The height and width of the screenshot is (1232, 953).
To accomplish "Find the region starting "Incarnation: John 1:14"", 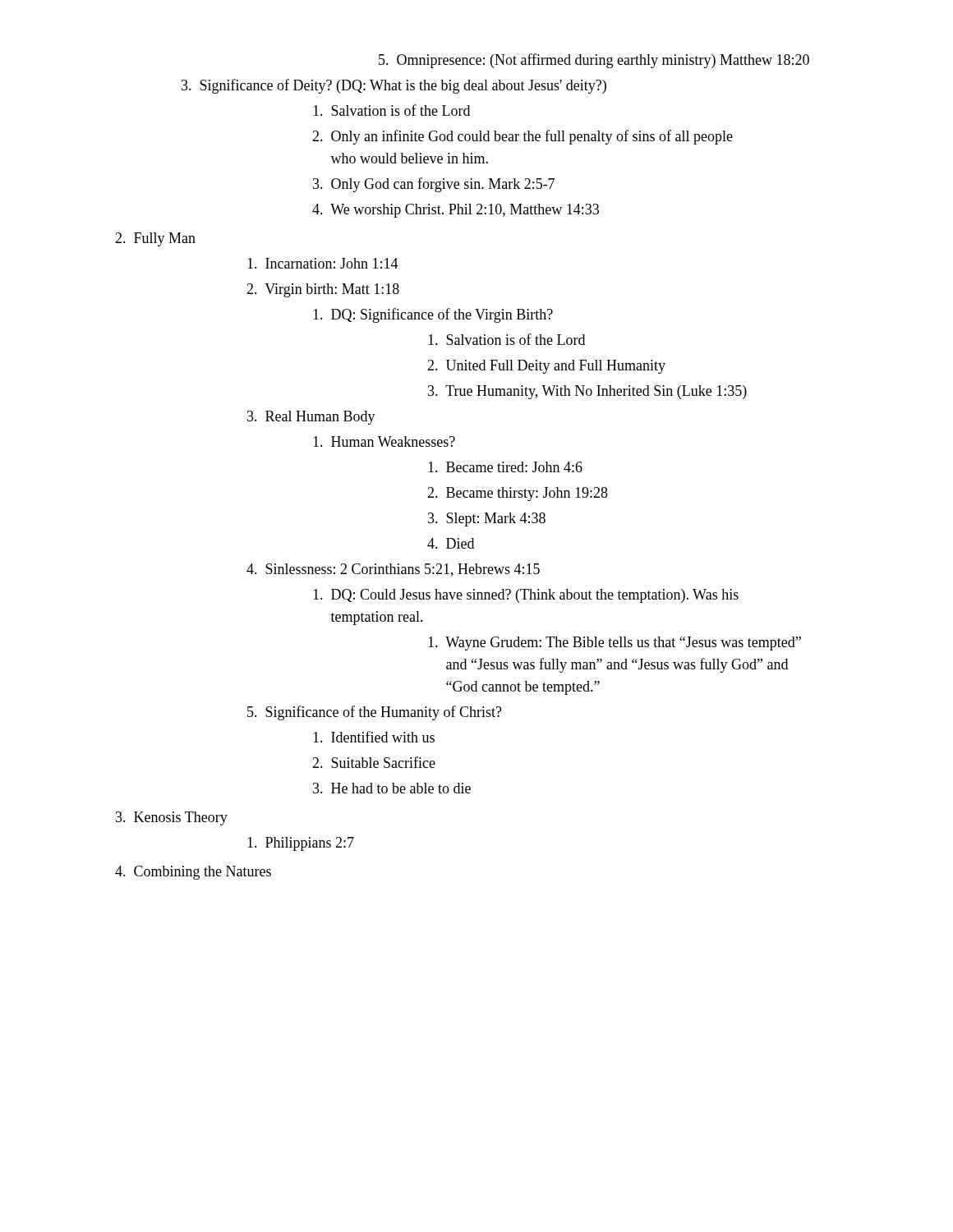I will (x=322, y=264).
